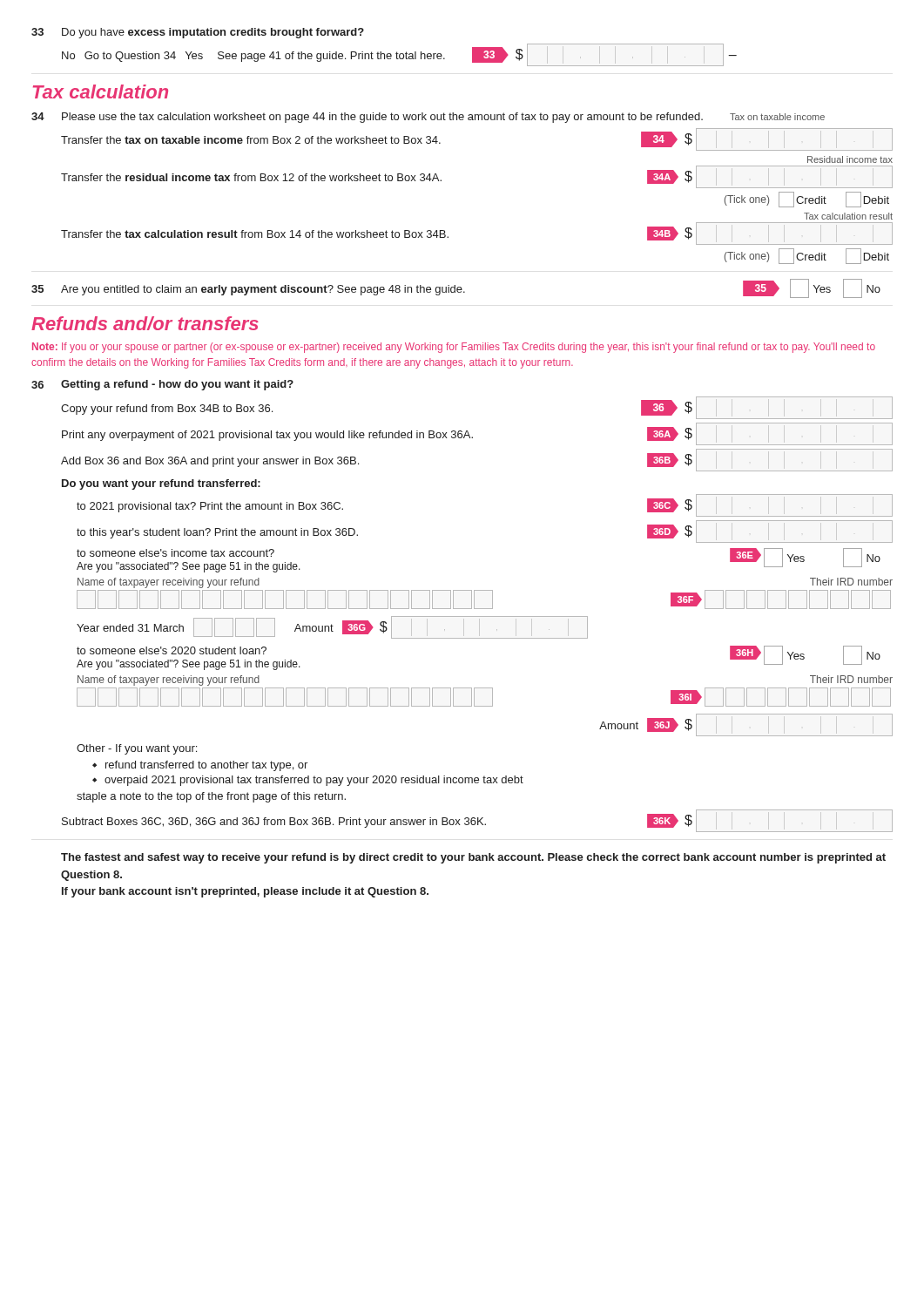Viewport: 924px width, 1307px height.
Task: Point to the element starting "36 Getting a refund - how do you"
Action: [x=162, y=385]
